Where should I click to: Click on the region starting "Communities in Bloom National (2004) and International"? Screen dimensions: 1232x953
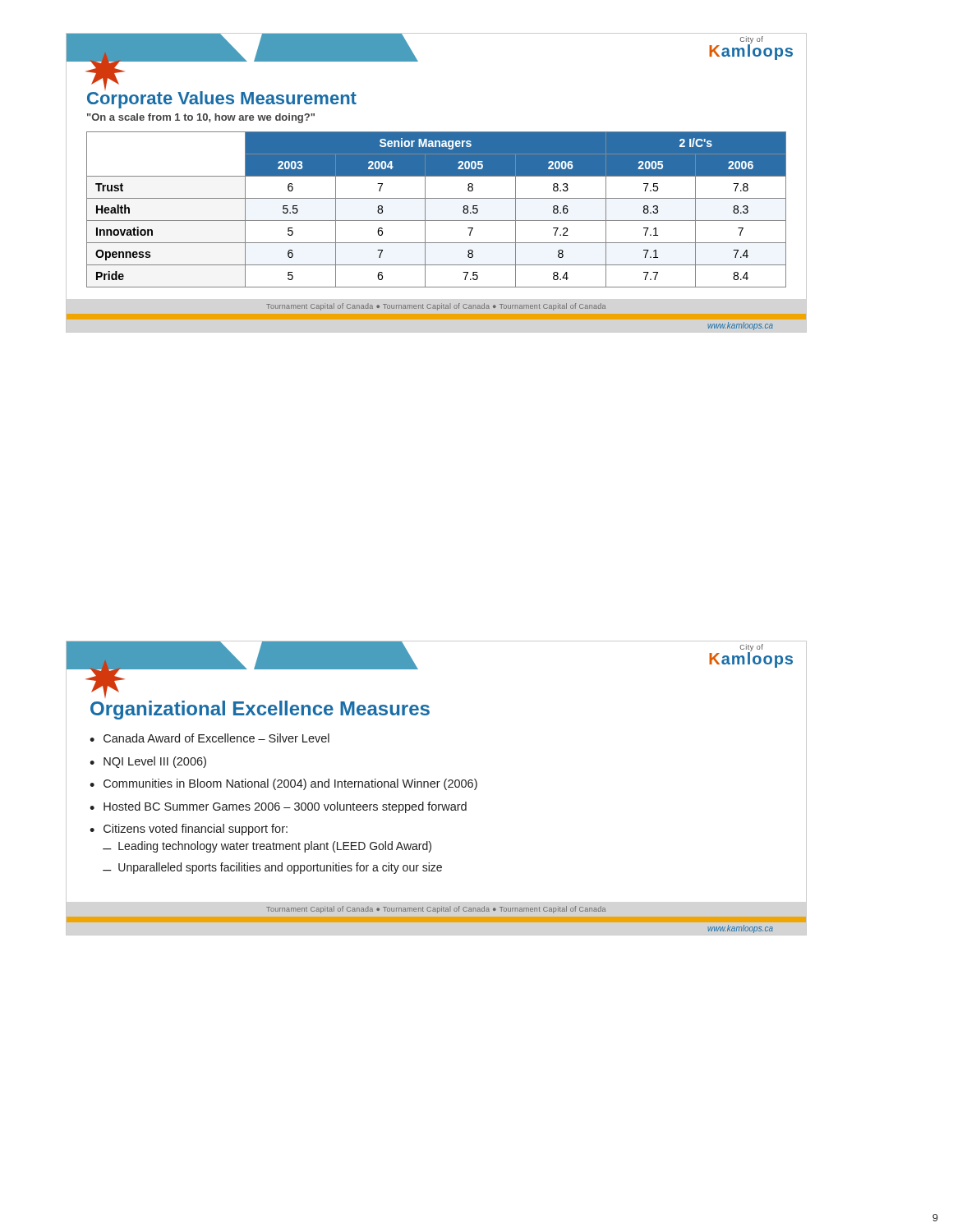click(290, 784)
